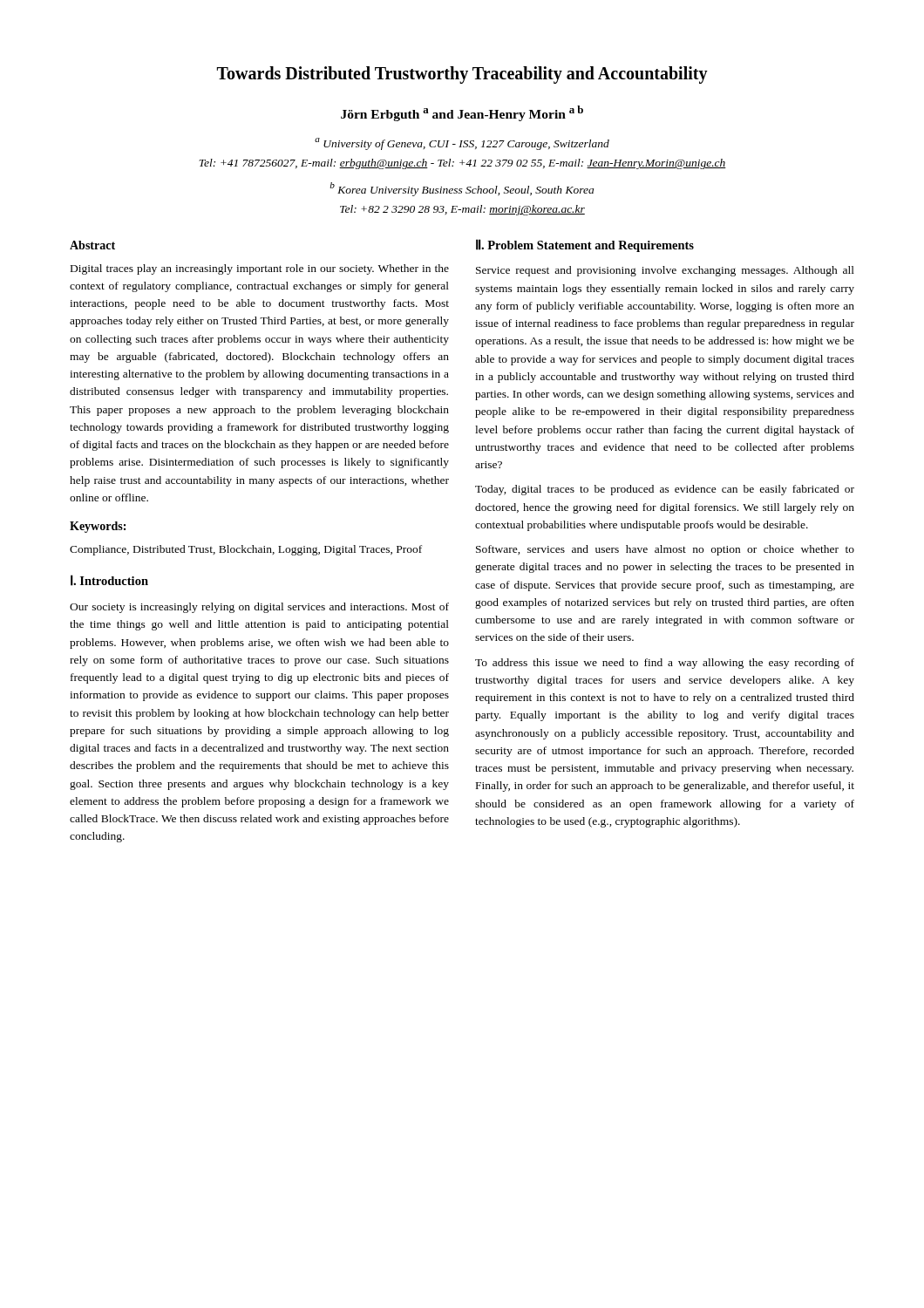Navigate to the element starting "Digital traces play an increasingly"
924x1308 pixels.
click(259, 383)
